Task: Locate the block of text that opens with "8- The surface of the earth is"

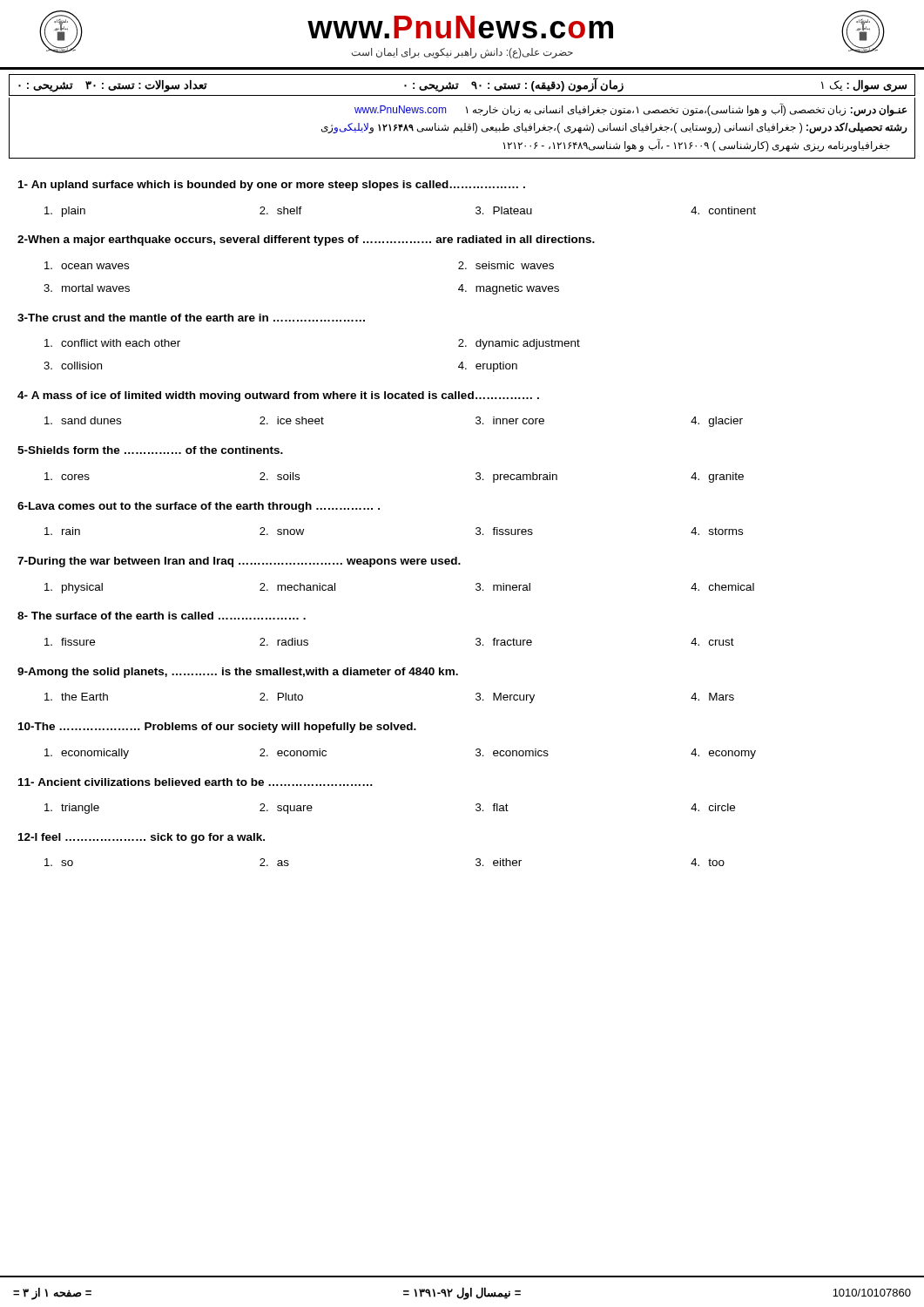Action: point(162,616)
